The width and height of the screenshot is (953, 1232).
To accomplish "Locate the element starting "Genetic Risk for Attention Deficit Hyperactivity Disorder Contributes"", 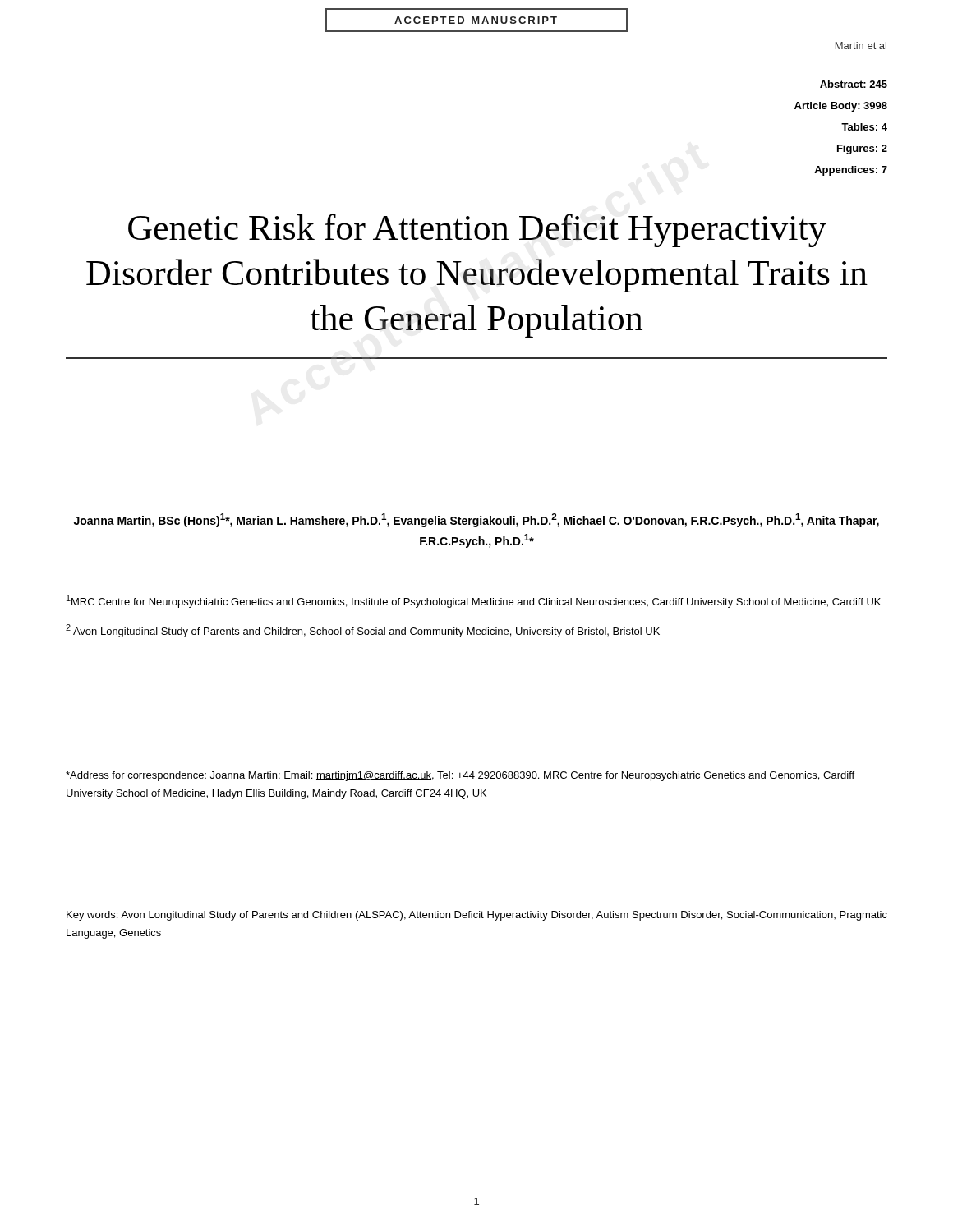I will click(x=476, y=273).
